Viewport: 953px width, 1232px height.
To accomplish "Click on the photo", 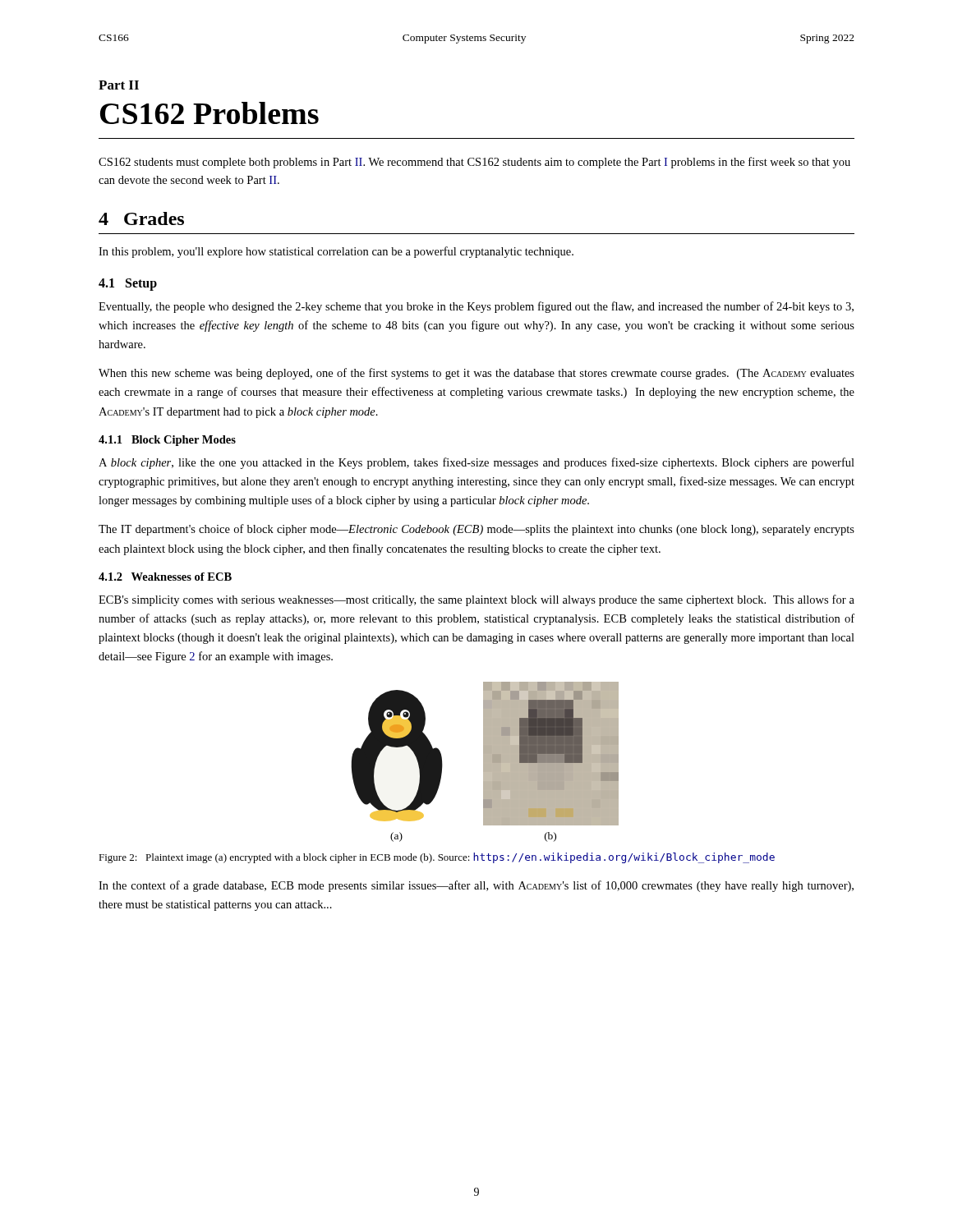I will point(476,762).
